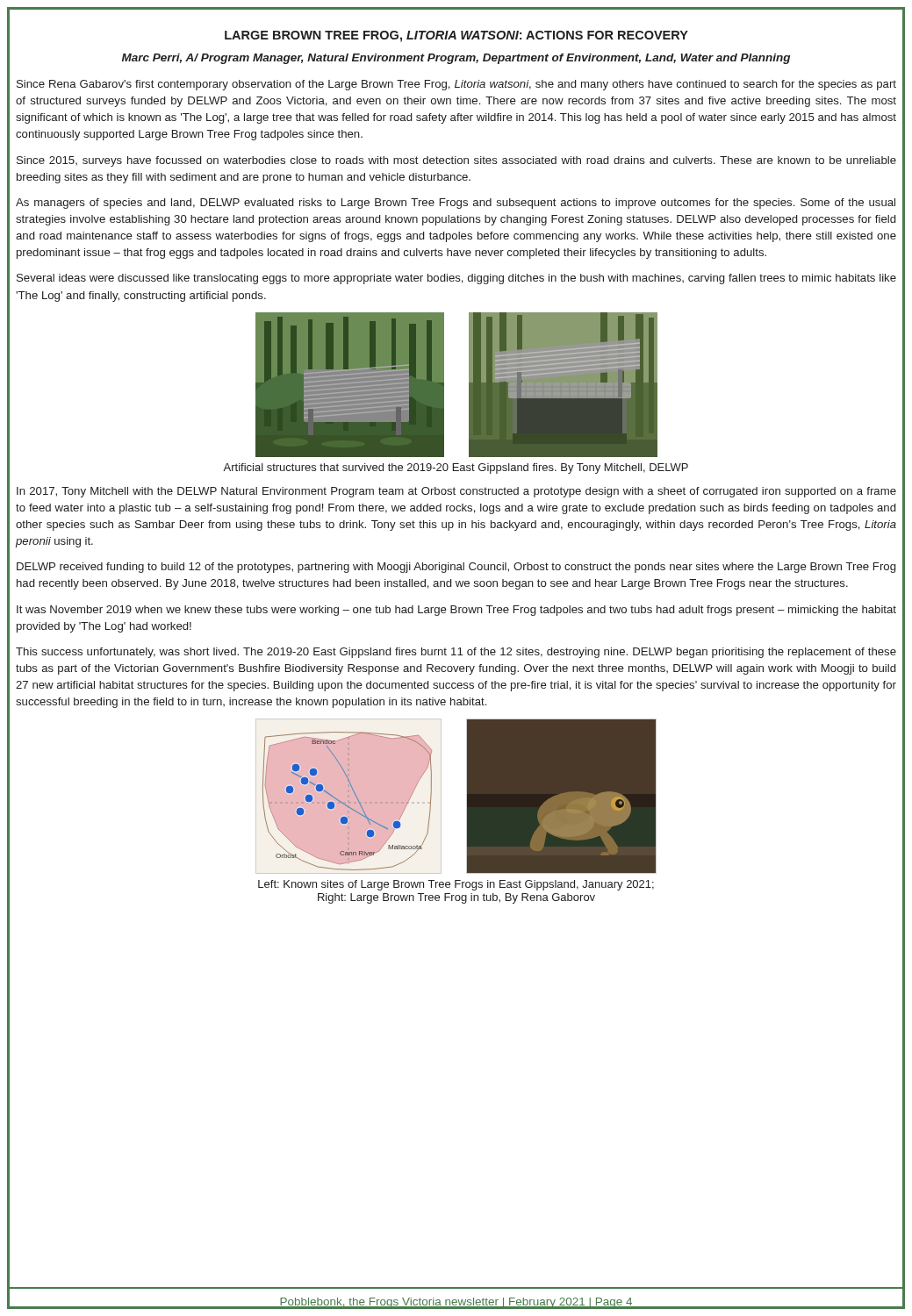The height and width of the screenshot is (1316, 912).
Task: Navigate to the passage starting "As managers of"
Action: coord(456,227)
